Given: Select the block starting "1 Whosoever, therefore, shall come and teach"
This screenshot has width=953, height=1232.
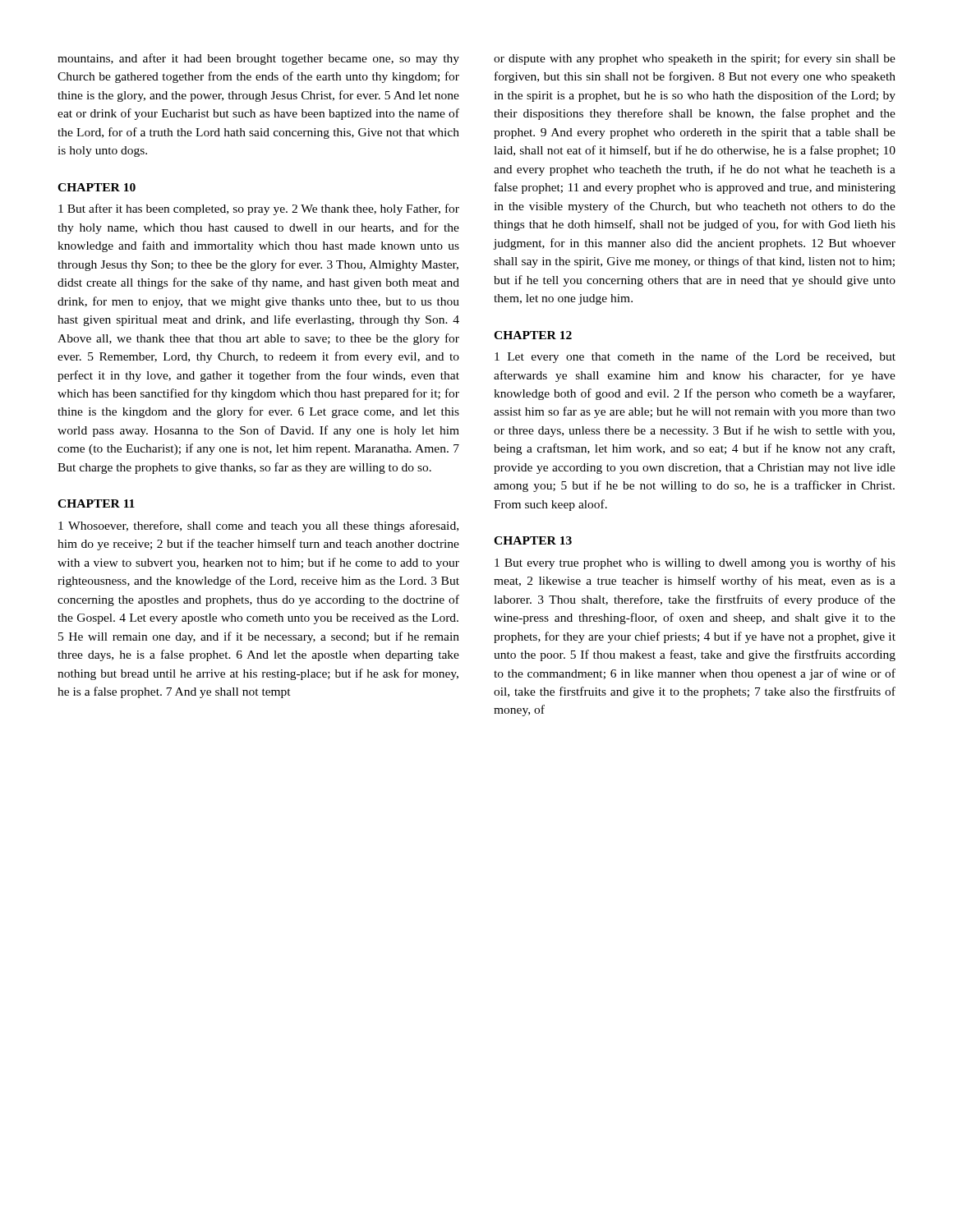Looking at the screenshot, I should coord(258,609).
